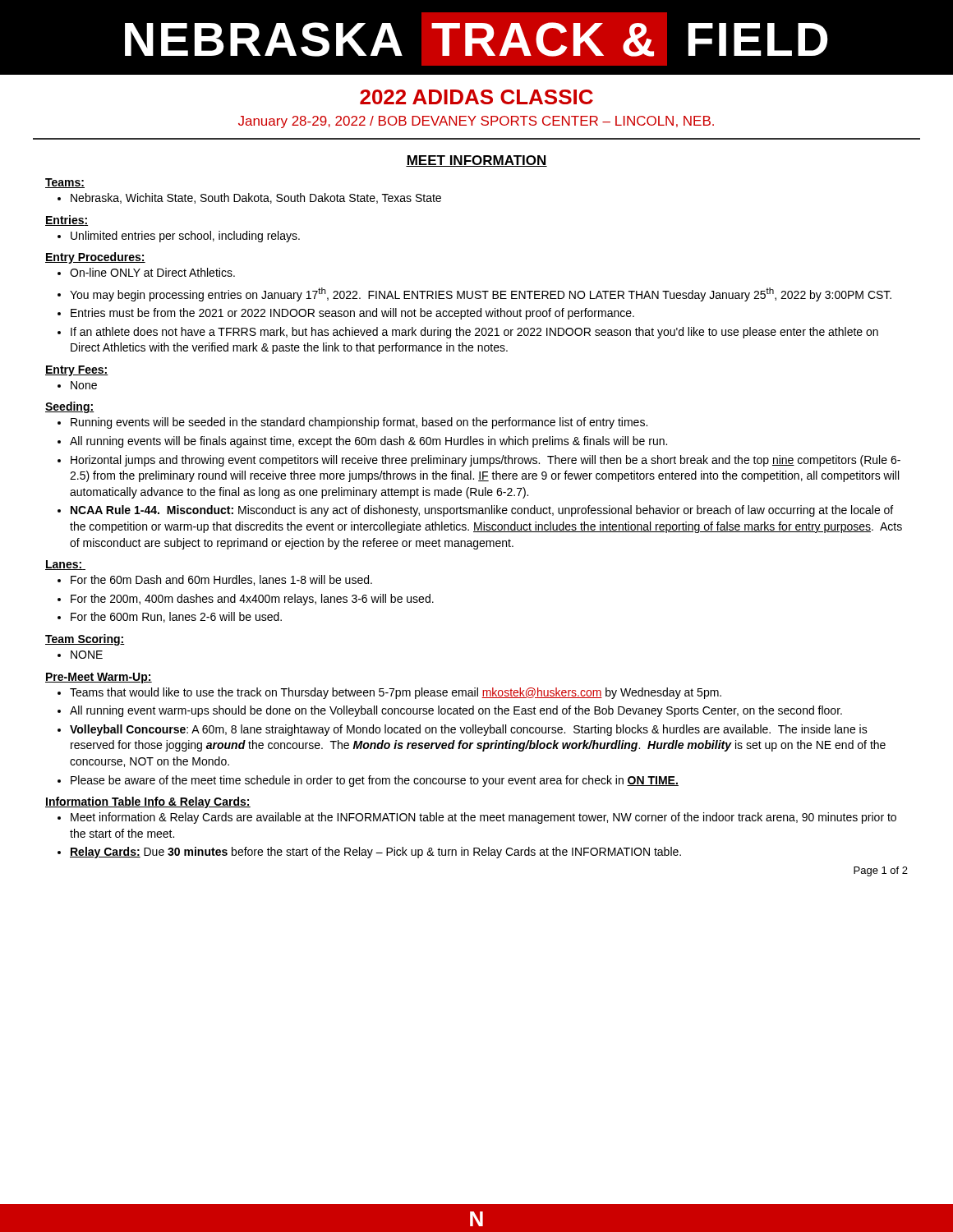Locate the block starting "Information Table Info & Relay Cards:"
The image size is (953, 1232).
148,802
